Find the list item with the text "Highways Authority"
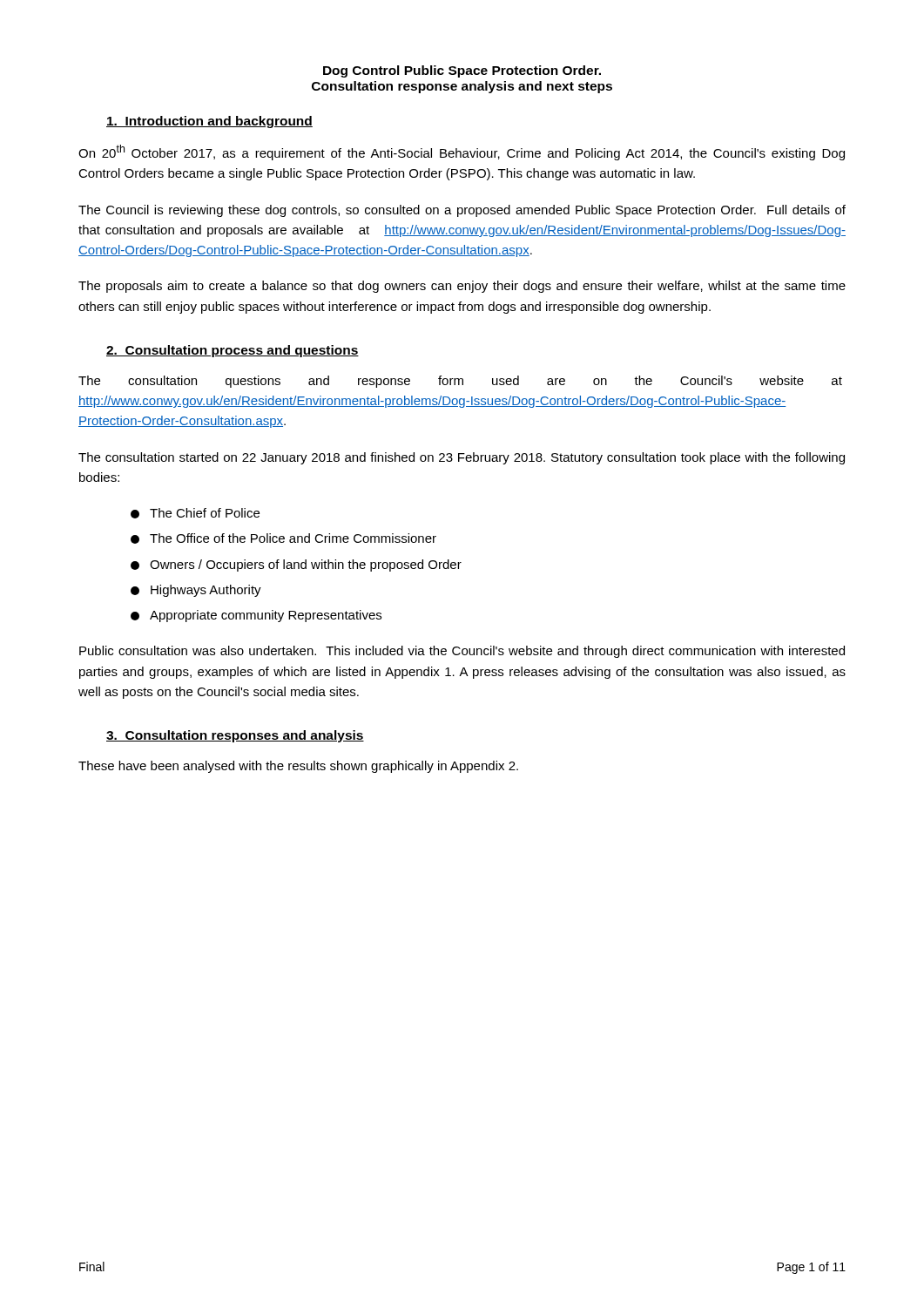 pos(196,589)
